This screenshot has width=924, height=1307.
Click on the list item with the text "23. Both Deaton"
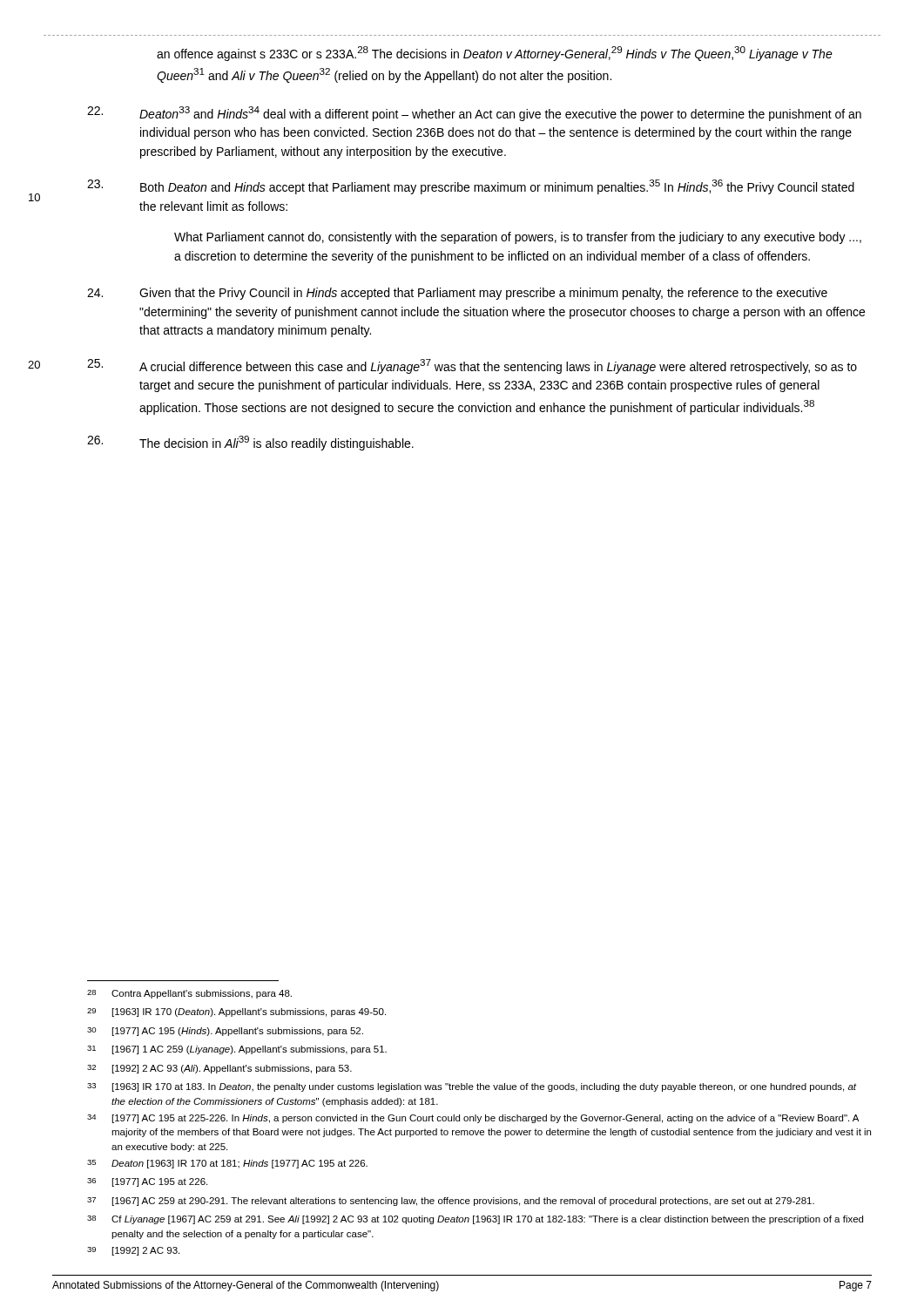click(479, 227)
